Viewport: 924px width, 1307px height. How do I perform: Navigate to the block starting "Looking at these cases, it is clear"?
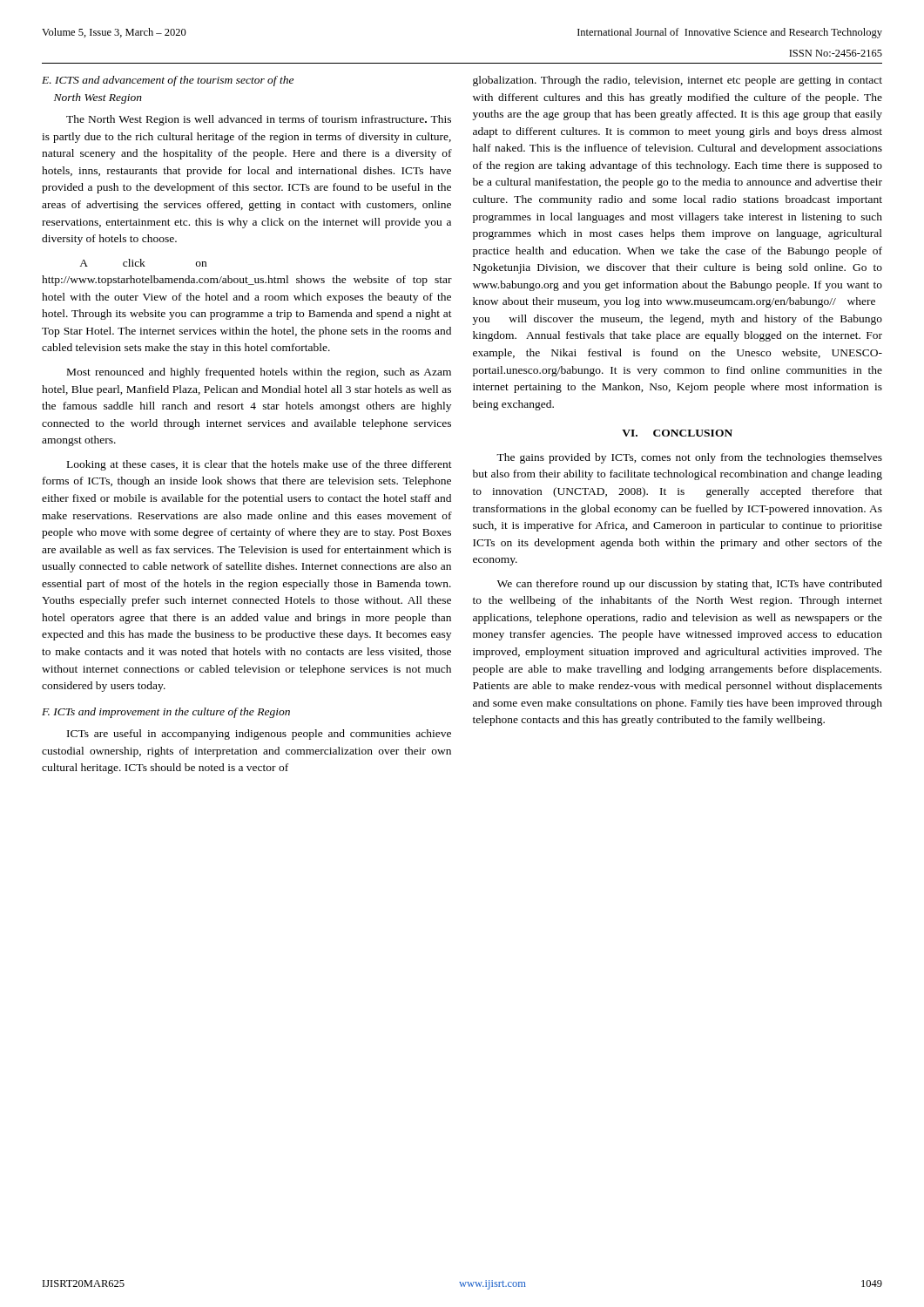click(247, 575)
